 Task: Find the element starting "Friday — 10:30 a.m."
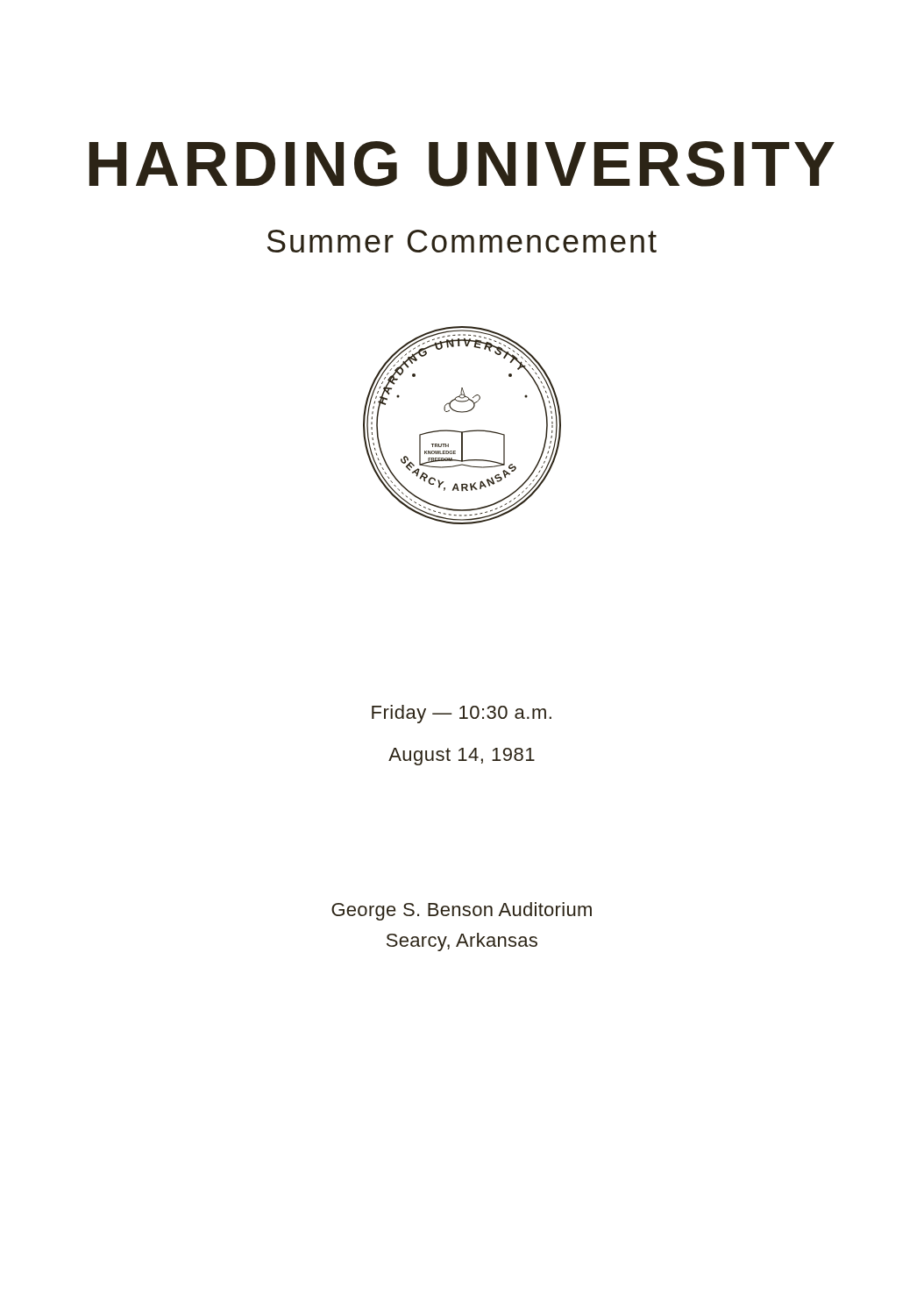[462, 713]
